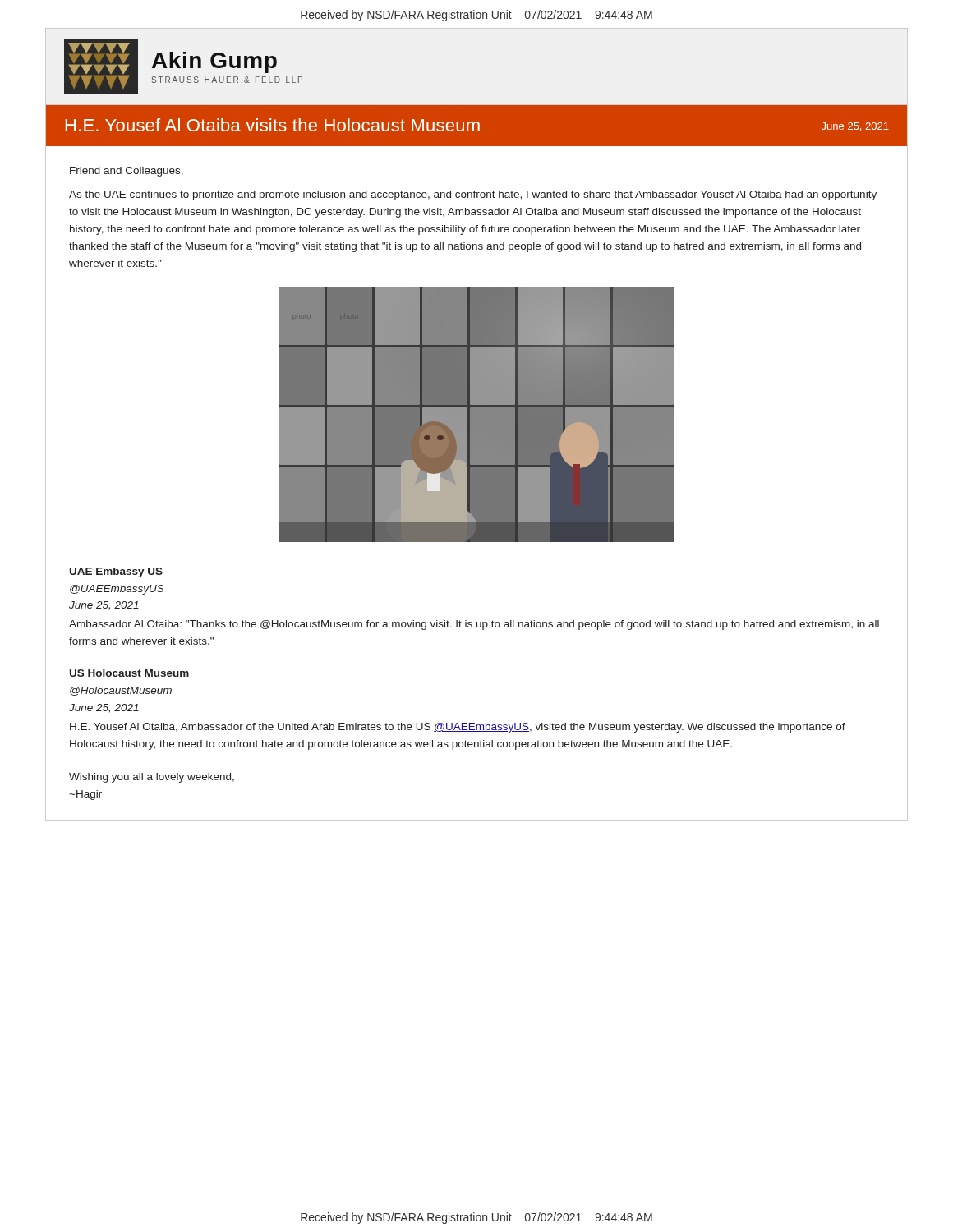Click the passage that begins "US Holocaust Museum @HolocaustMuseum"
This screenshot has width=953, height=1232.
tap(129, 673)
